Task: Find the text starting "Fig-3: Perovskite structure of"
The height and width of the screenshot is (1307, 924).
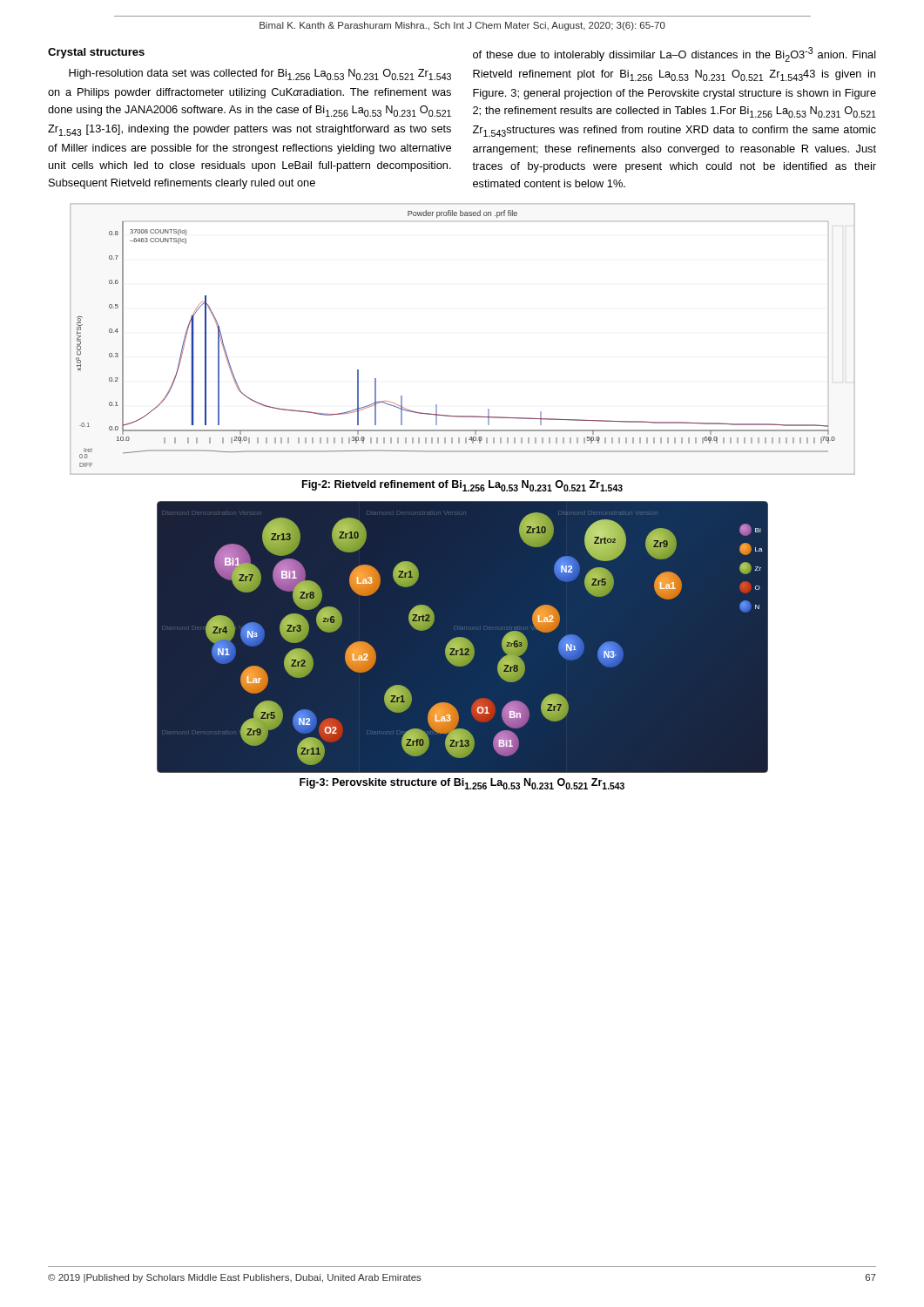Action: pyautogui.click(x=462, y=784)
